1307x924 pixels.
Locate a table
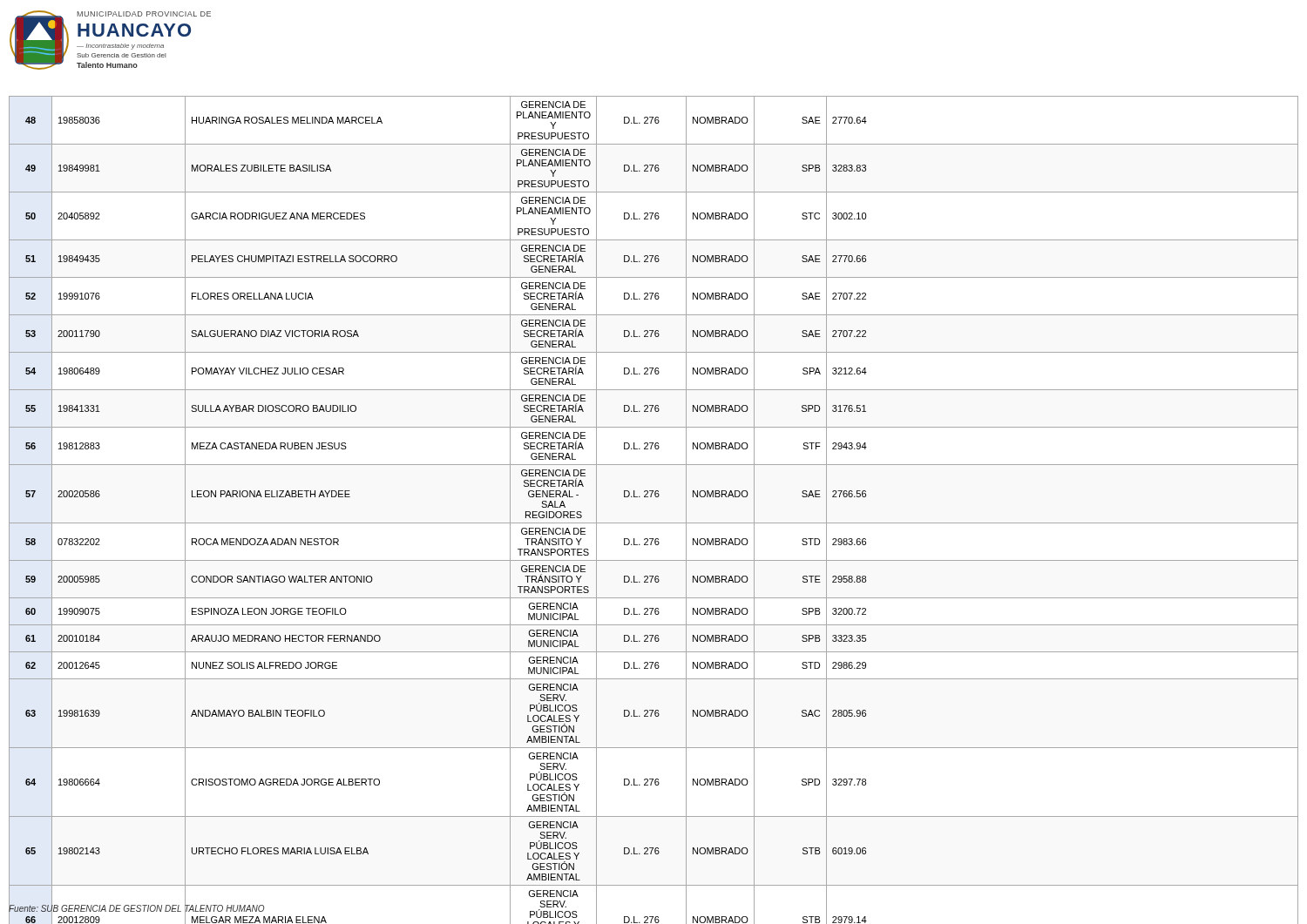tap(654, 510)
